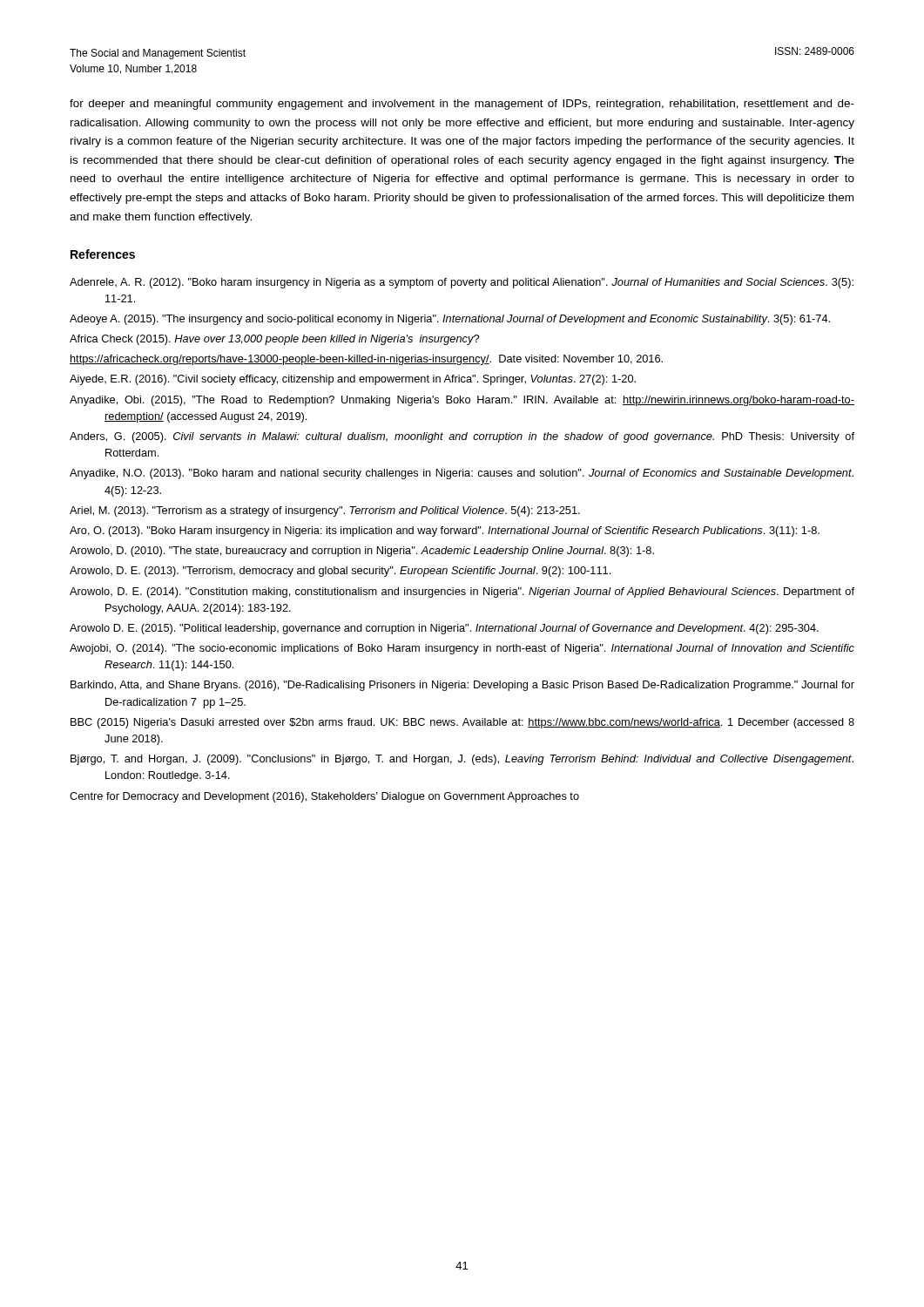Image resolution: width=924 pixels, height=1307 pixels.
Task: Find the list item that says "Aro, O. (2013). "Boko Haram insurgency in Nigeria:"
Action: pos(445,530)
